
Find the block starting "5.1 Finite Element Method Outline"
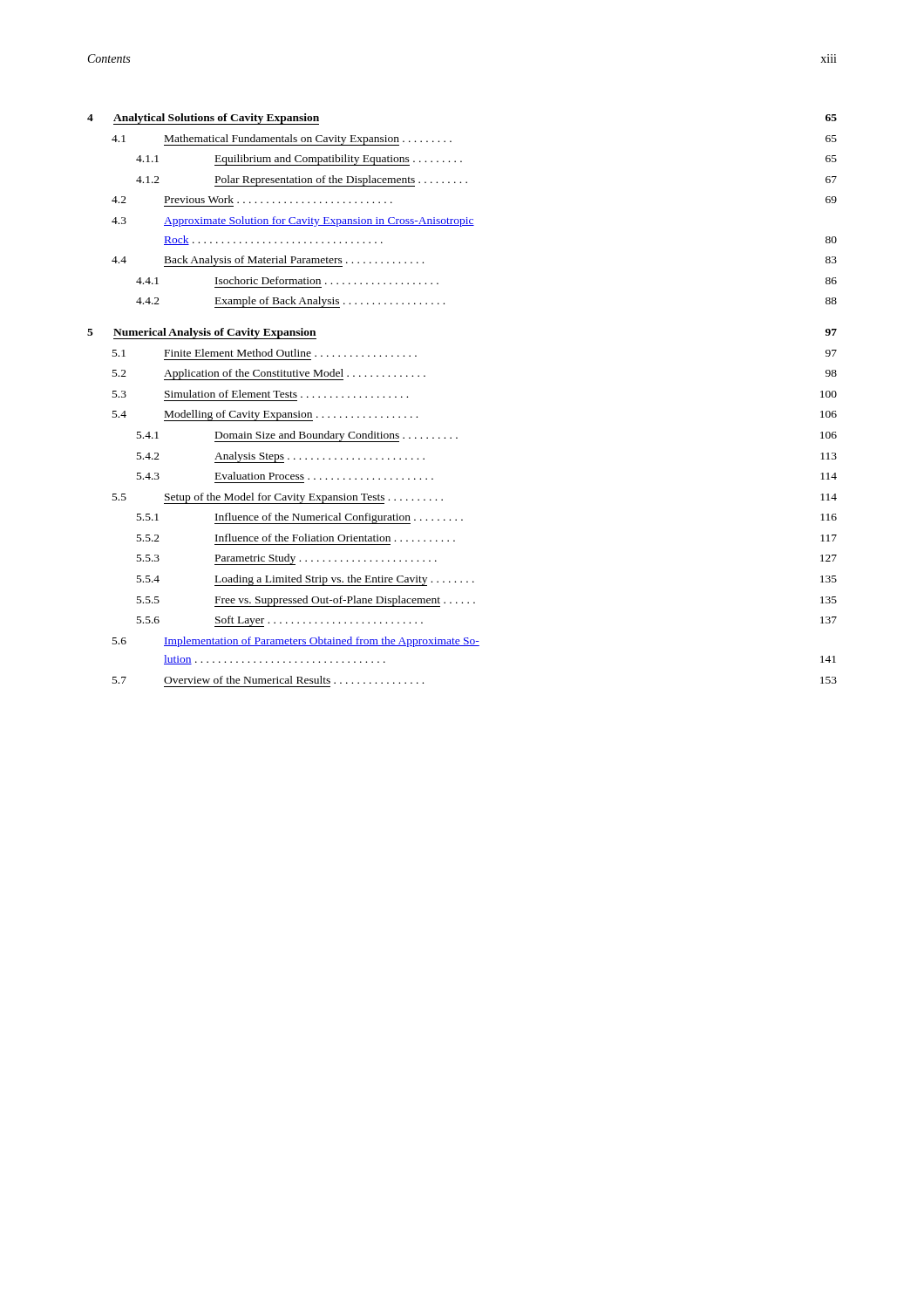[116, 353]
